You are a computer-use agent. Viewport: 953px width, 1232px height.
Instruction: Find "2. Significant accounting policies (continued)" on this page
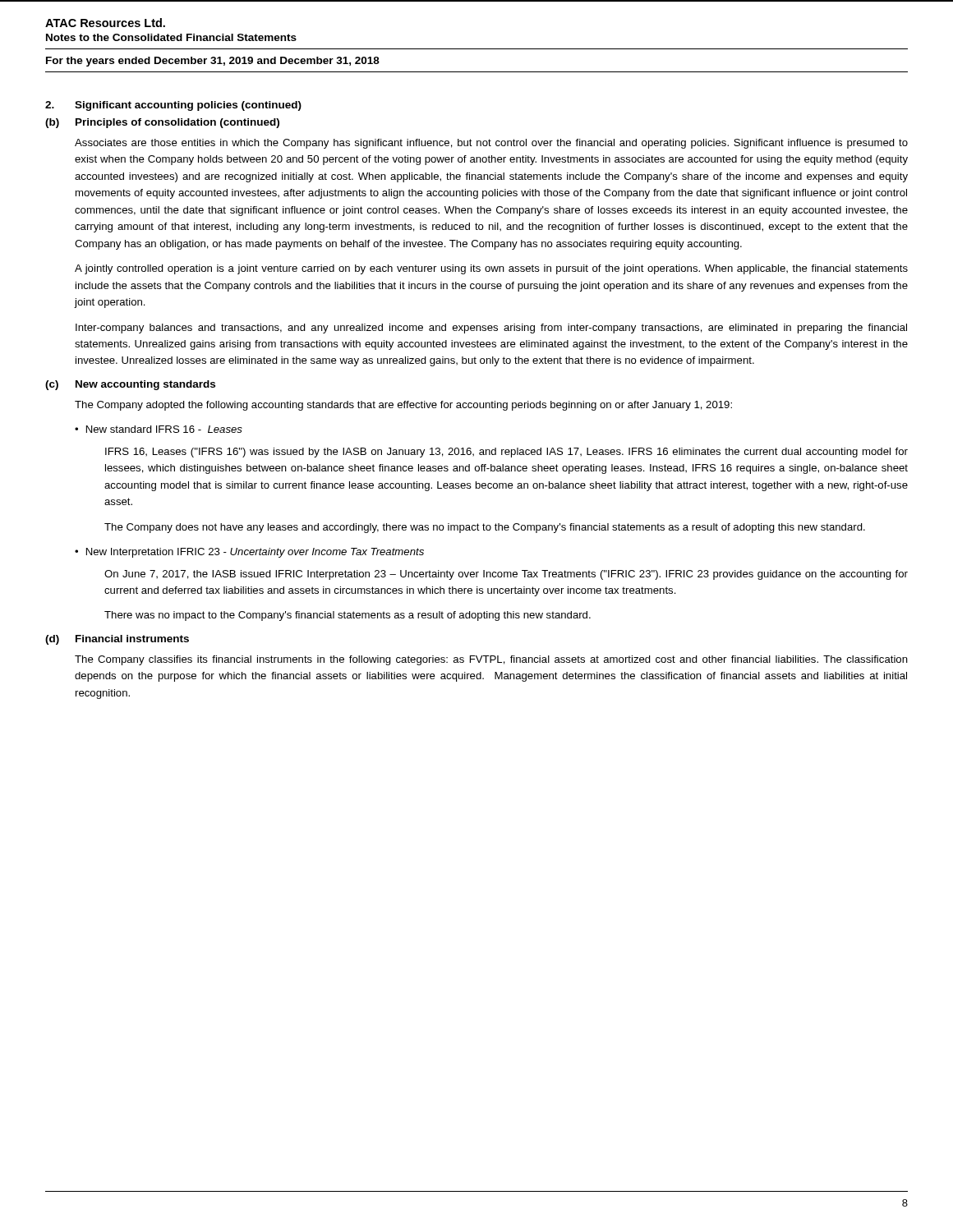173,105
